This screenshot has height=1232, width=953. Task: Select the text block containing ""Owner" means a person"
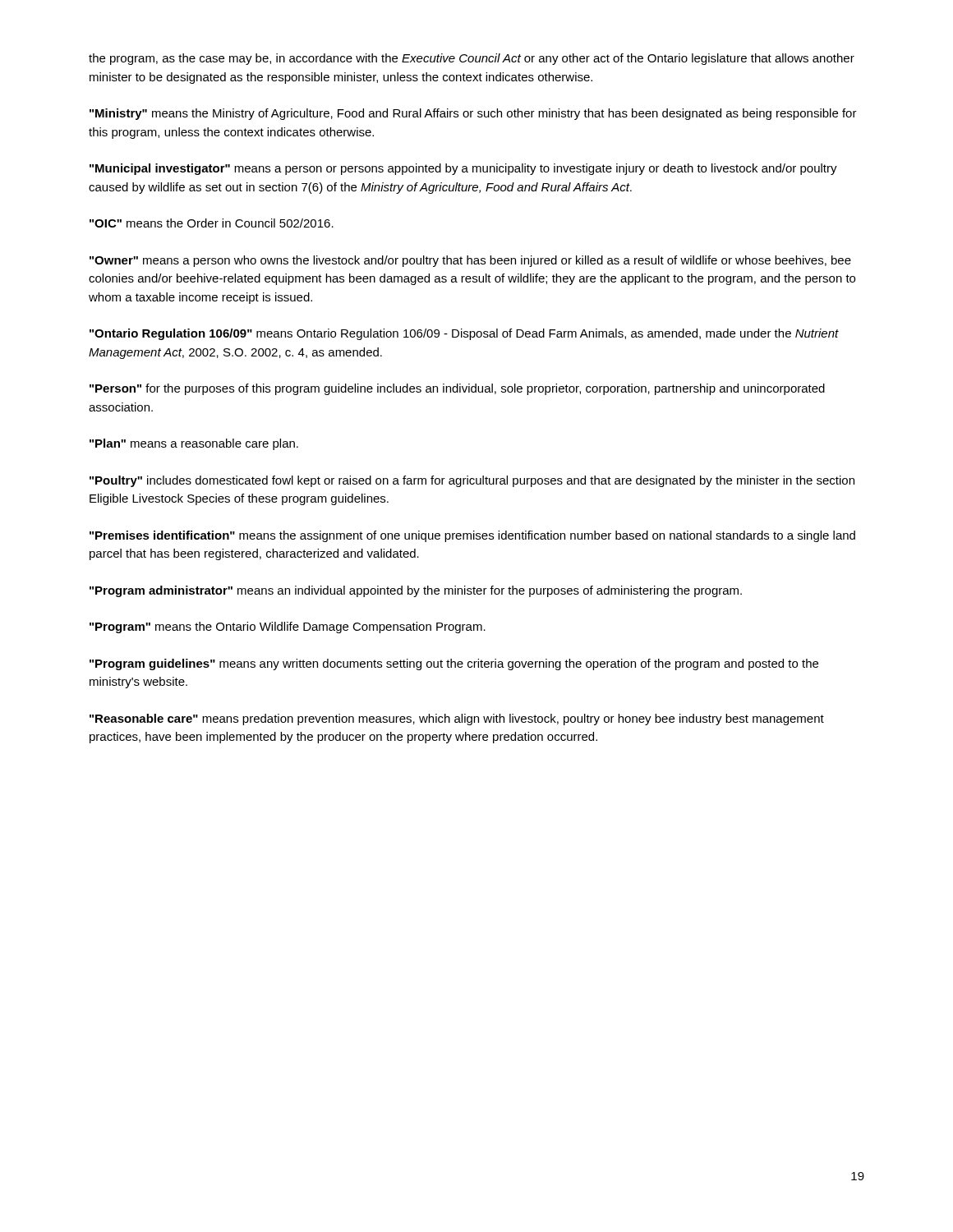(472, 278)
